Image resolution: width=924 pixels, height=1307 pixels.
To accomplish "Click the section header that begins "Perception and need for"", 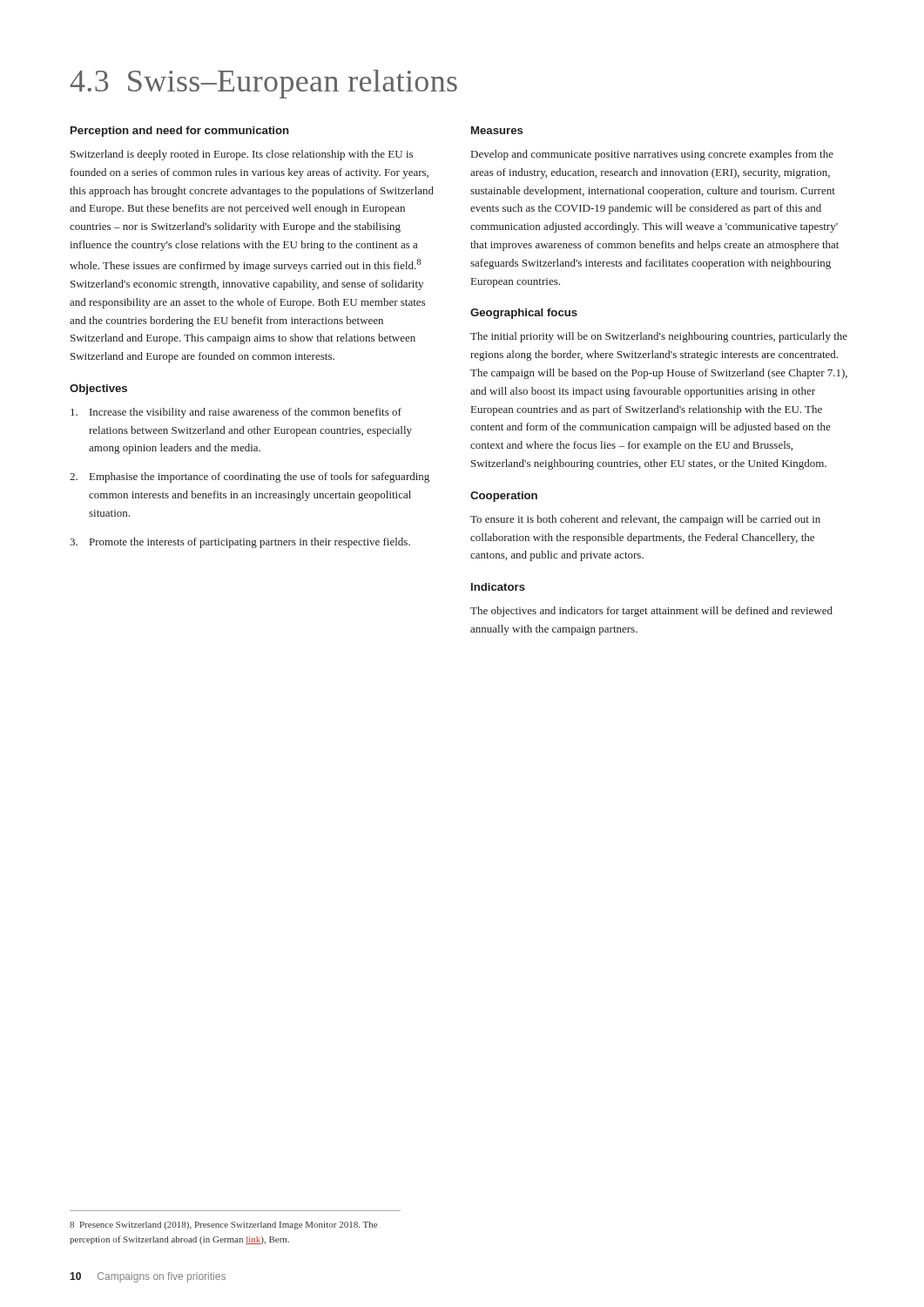I will (179, 130).
